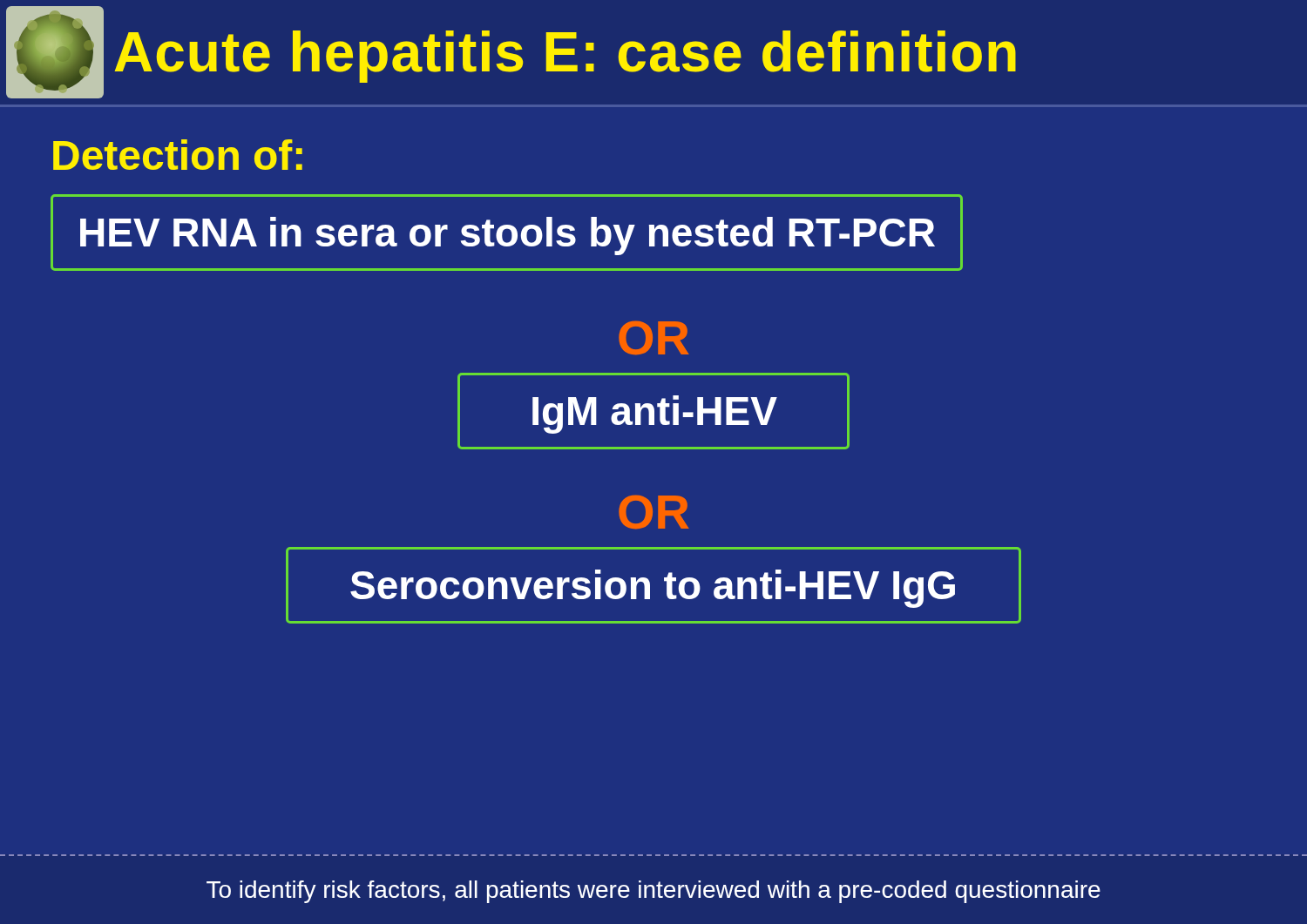
Task: Find the photo
Action: (x=55, y=52)
